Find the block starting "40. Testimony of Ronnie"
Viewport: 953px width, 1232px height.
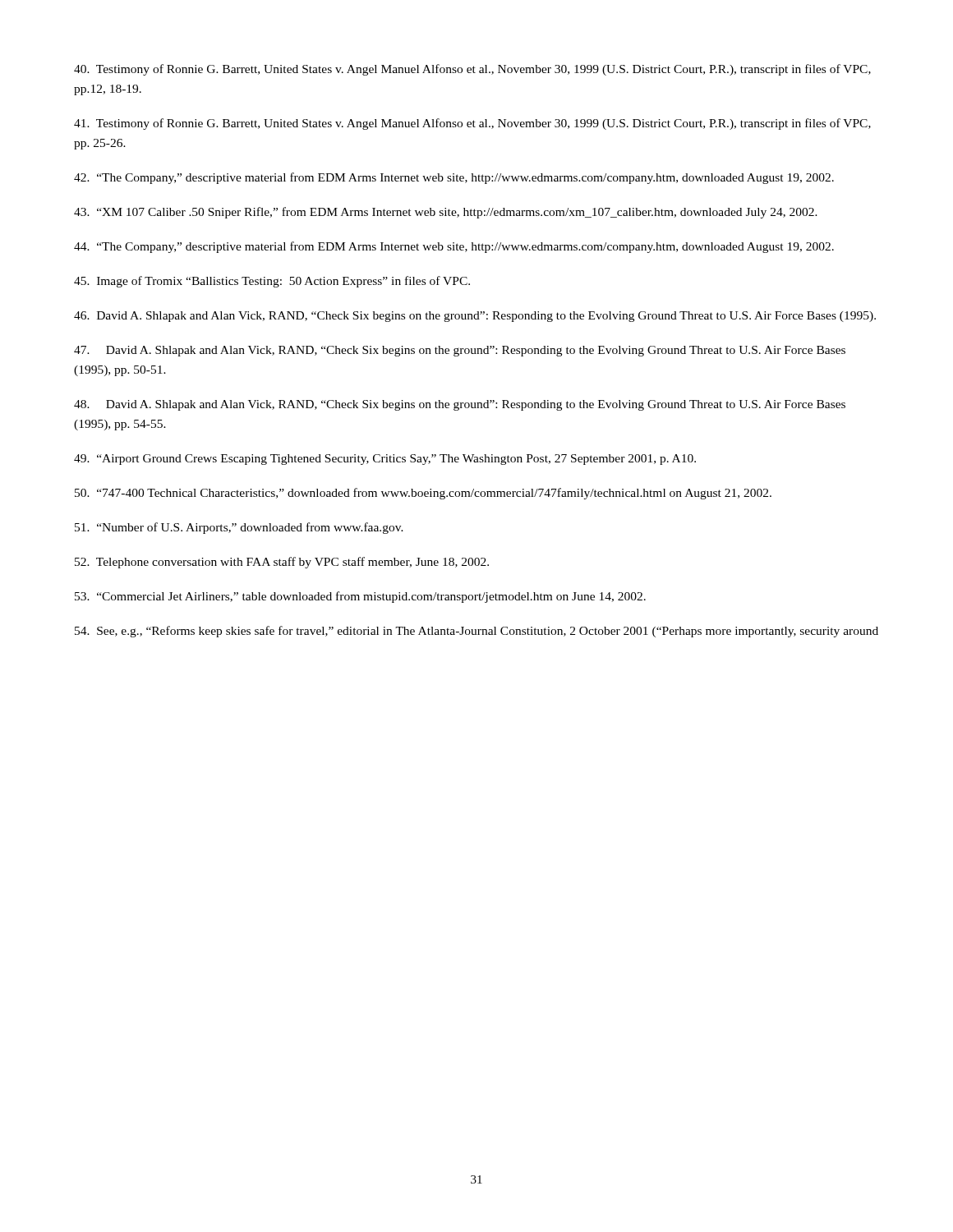pyautogui.click(x=472, y=78)
